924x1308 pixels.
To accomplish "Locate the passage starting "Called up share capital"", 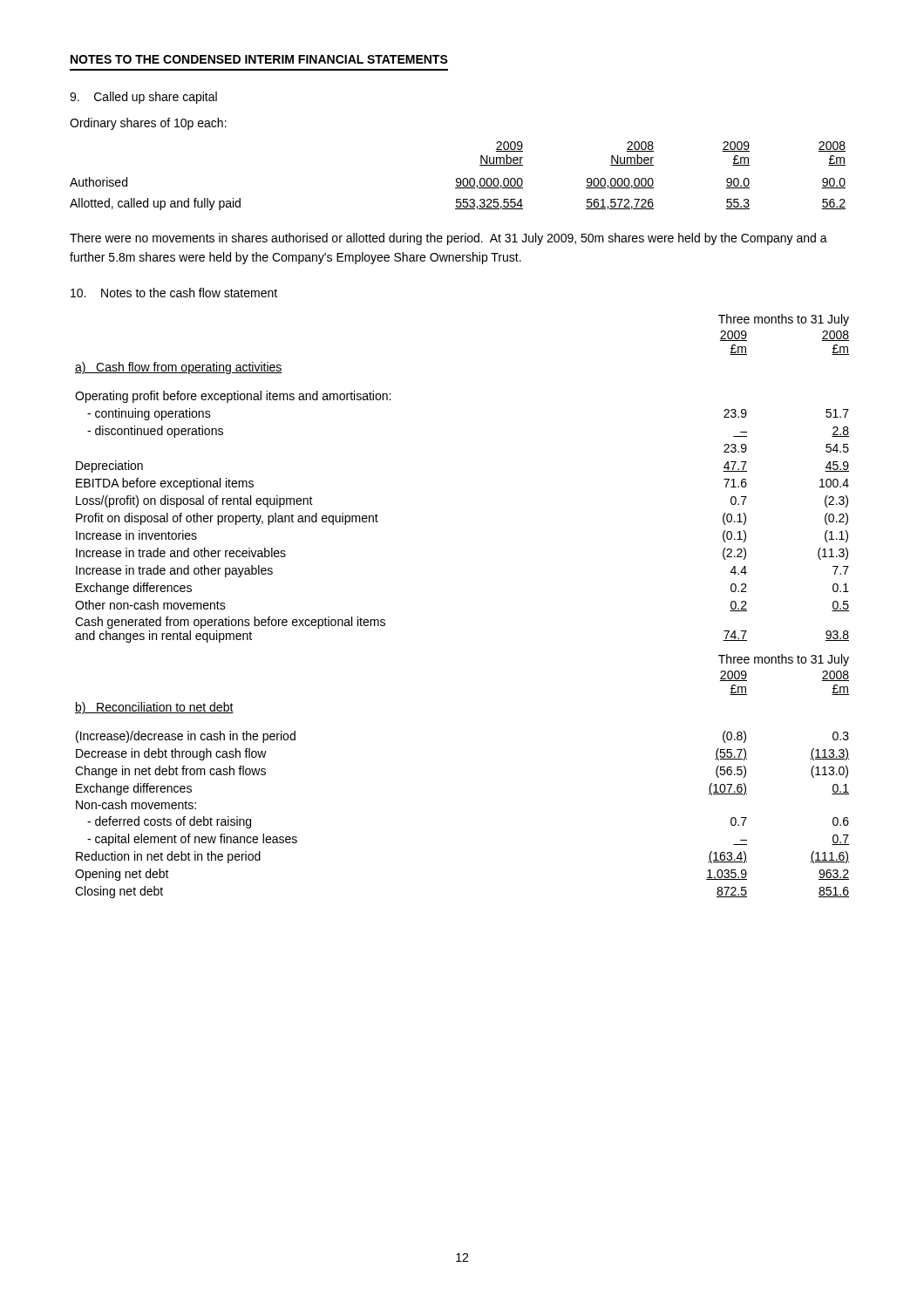I will pyautogui.click(x=144, y=97).
